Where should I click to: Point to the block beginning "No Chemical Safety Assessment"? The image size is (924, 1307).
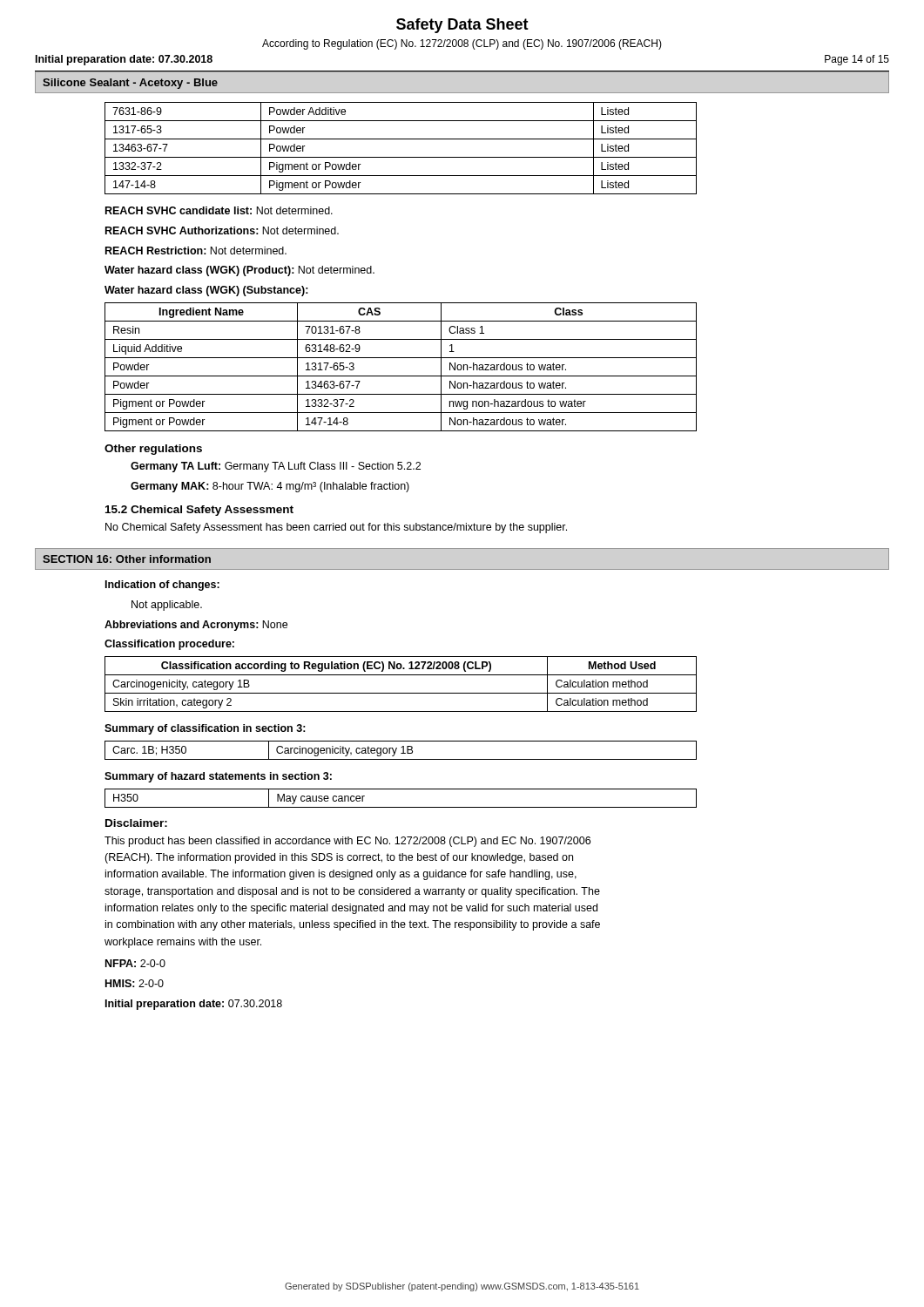(x=336, y=527)
